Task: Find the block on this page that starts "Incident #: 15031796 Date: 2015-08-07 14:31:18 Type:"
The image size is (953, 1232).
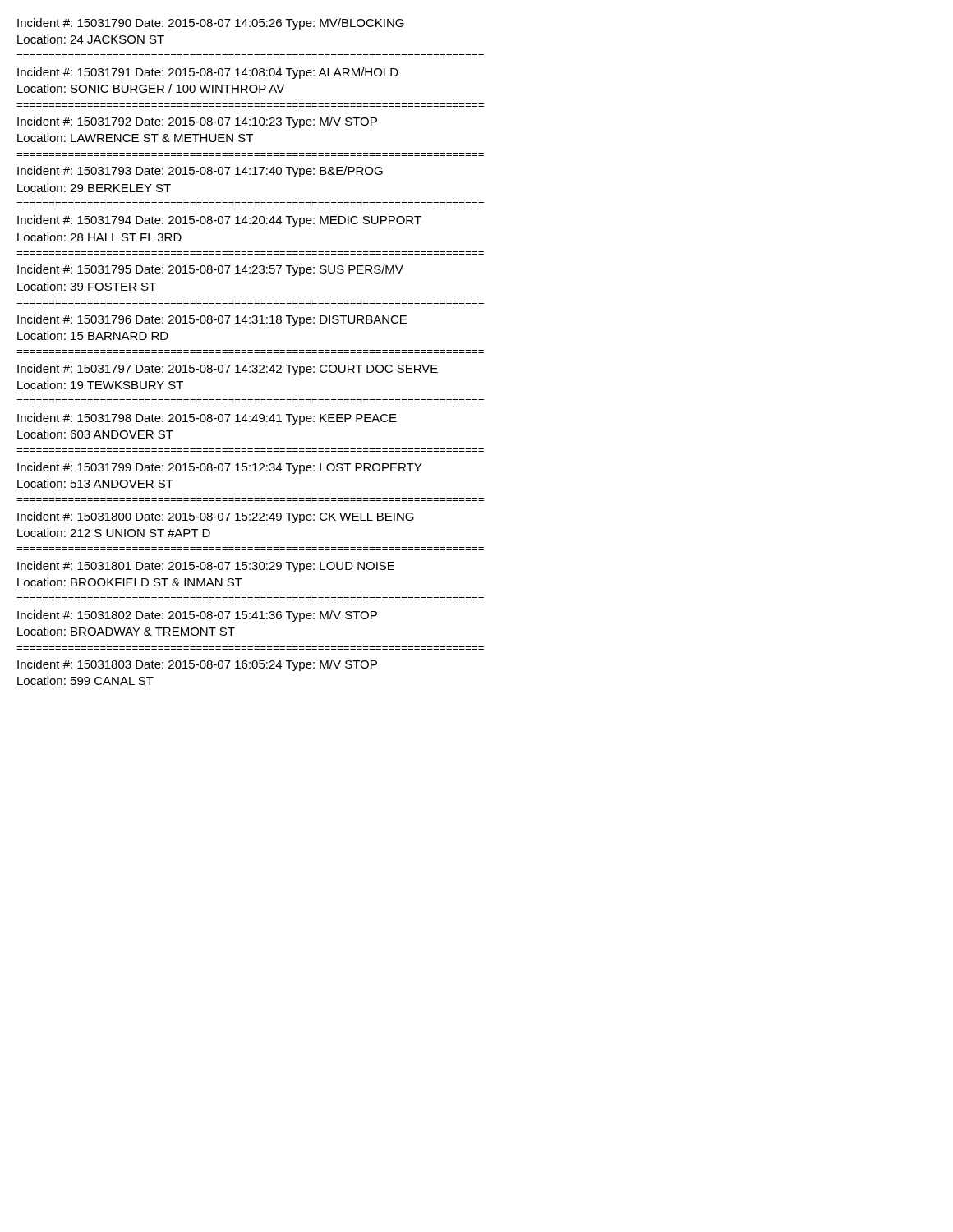Action: click(x=212, y=320)
